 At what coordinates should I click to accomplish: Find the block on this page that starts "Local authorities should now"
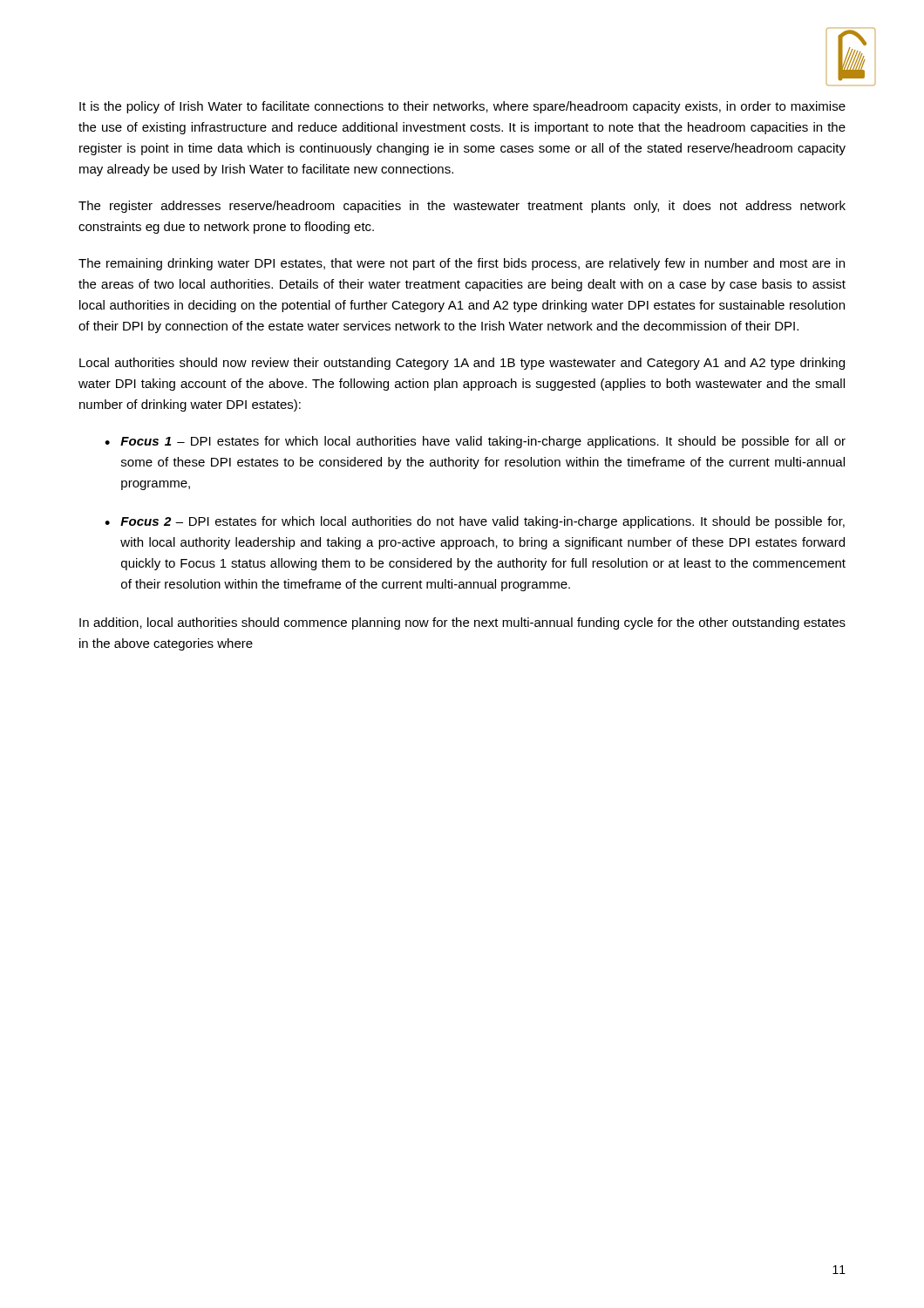tap(462, 383)
